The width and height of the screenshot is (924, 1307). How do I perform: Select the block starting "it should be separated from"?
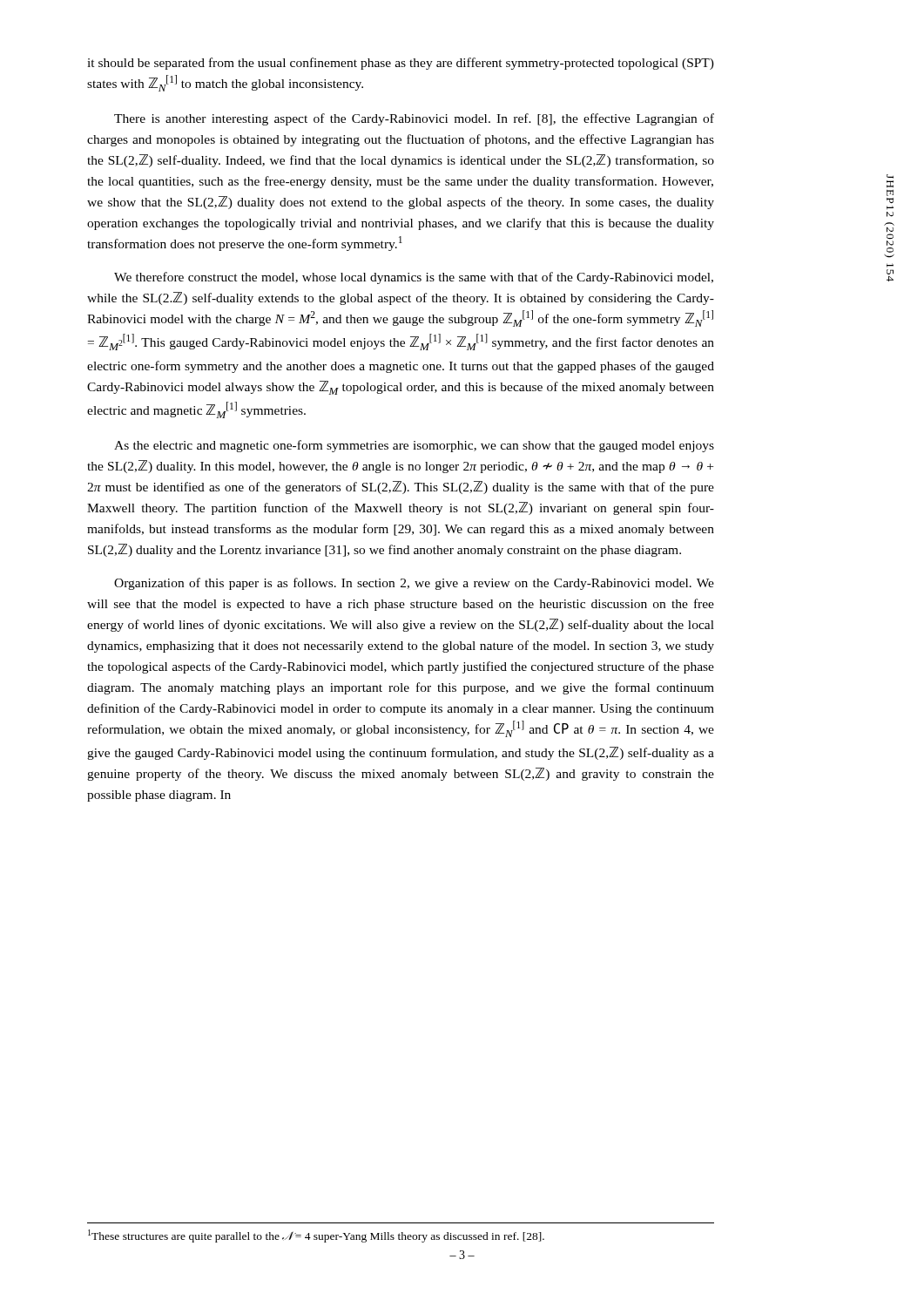401,64
